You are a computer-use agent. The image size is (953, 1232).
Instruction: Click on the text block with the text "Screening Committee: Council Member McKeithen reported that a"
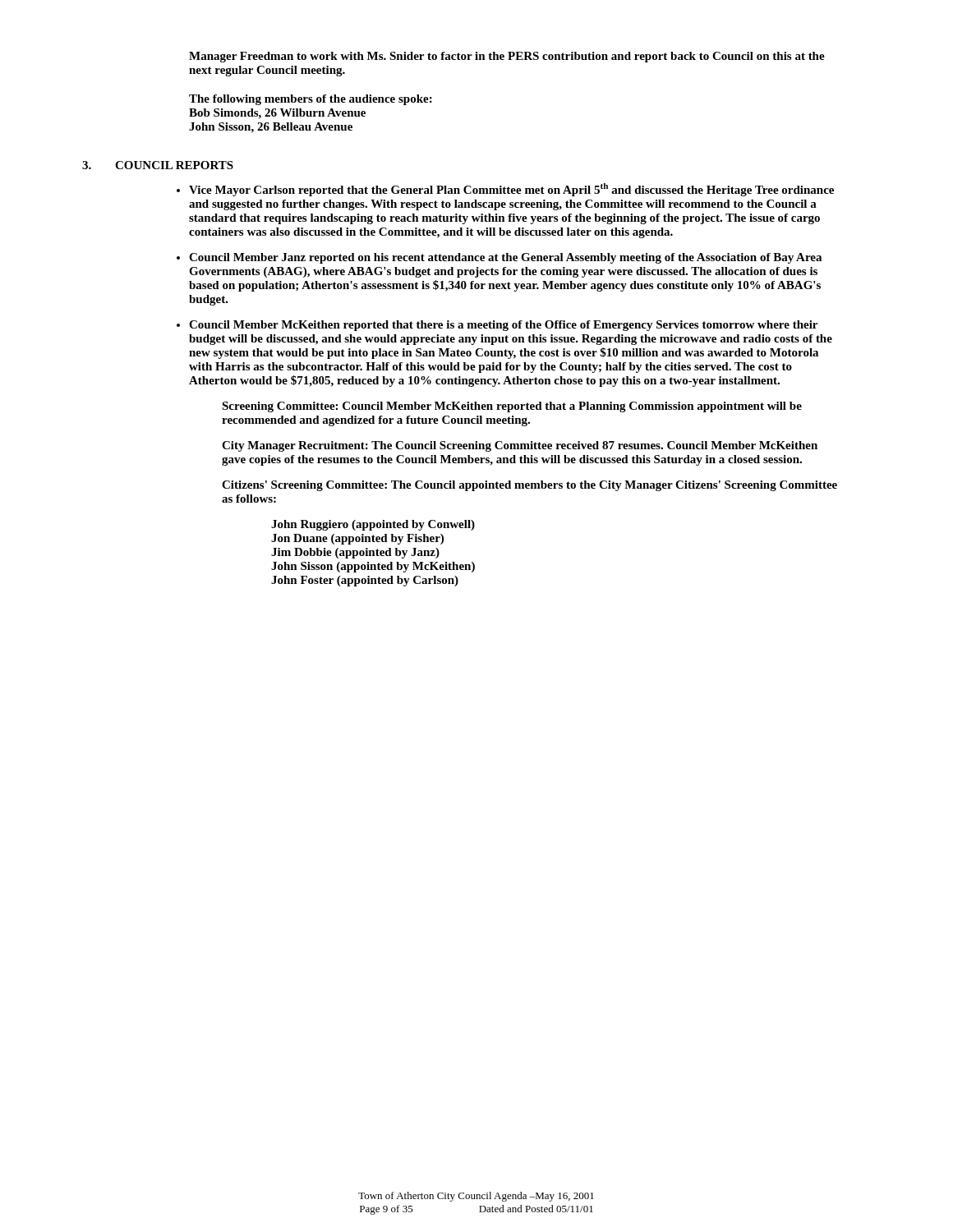(512, 413)
